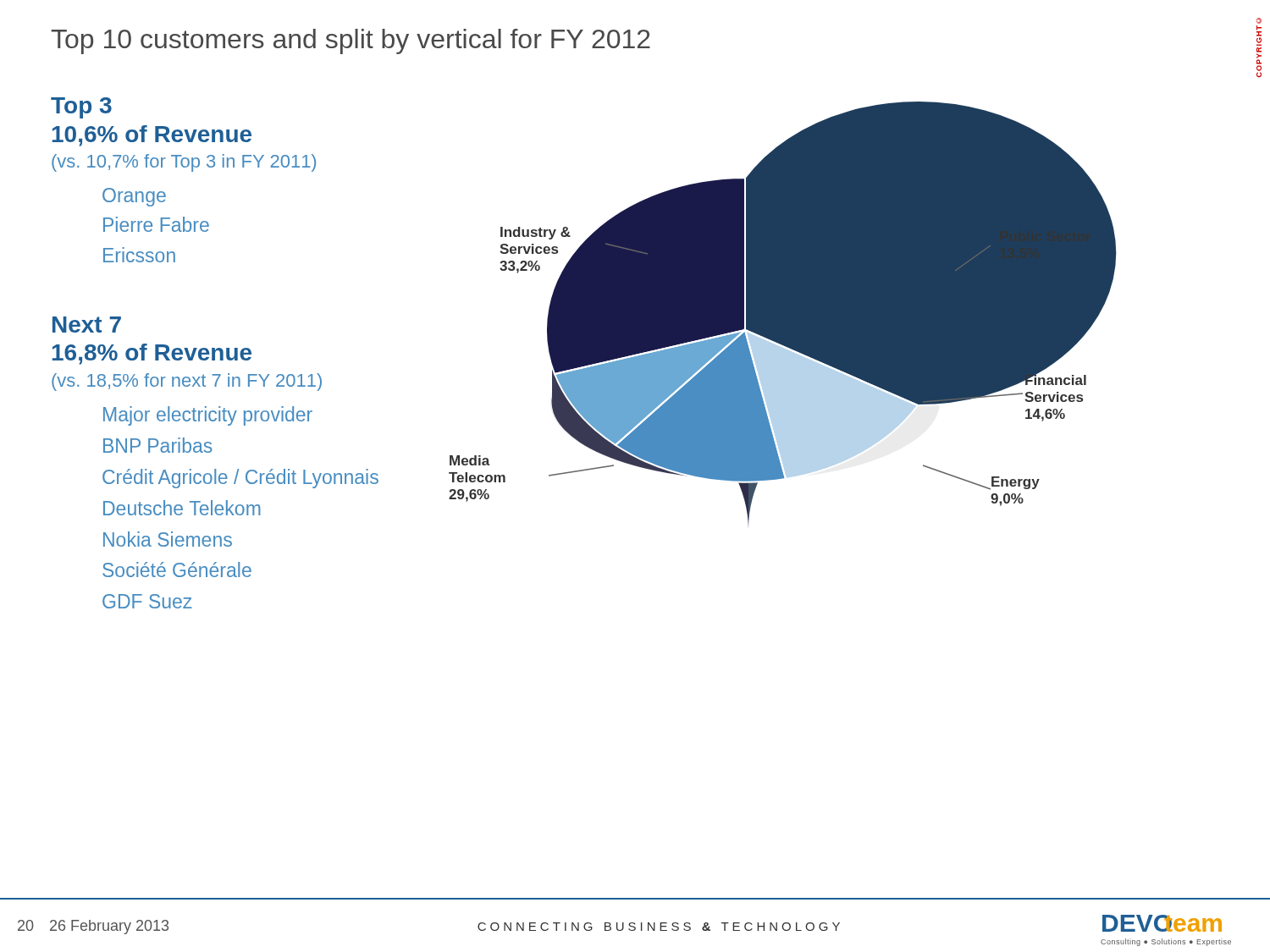
Task: Click on the list item containing "Nokia Siemens"
Action: 167,540
